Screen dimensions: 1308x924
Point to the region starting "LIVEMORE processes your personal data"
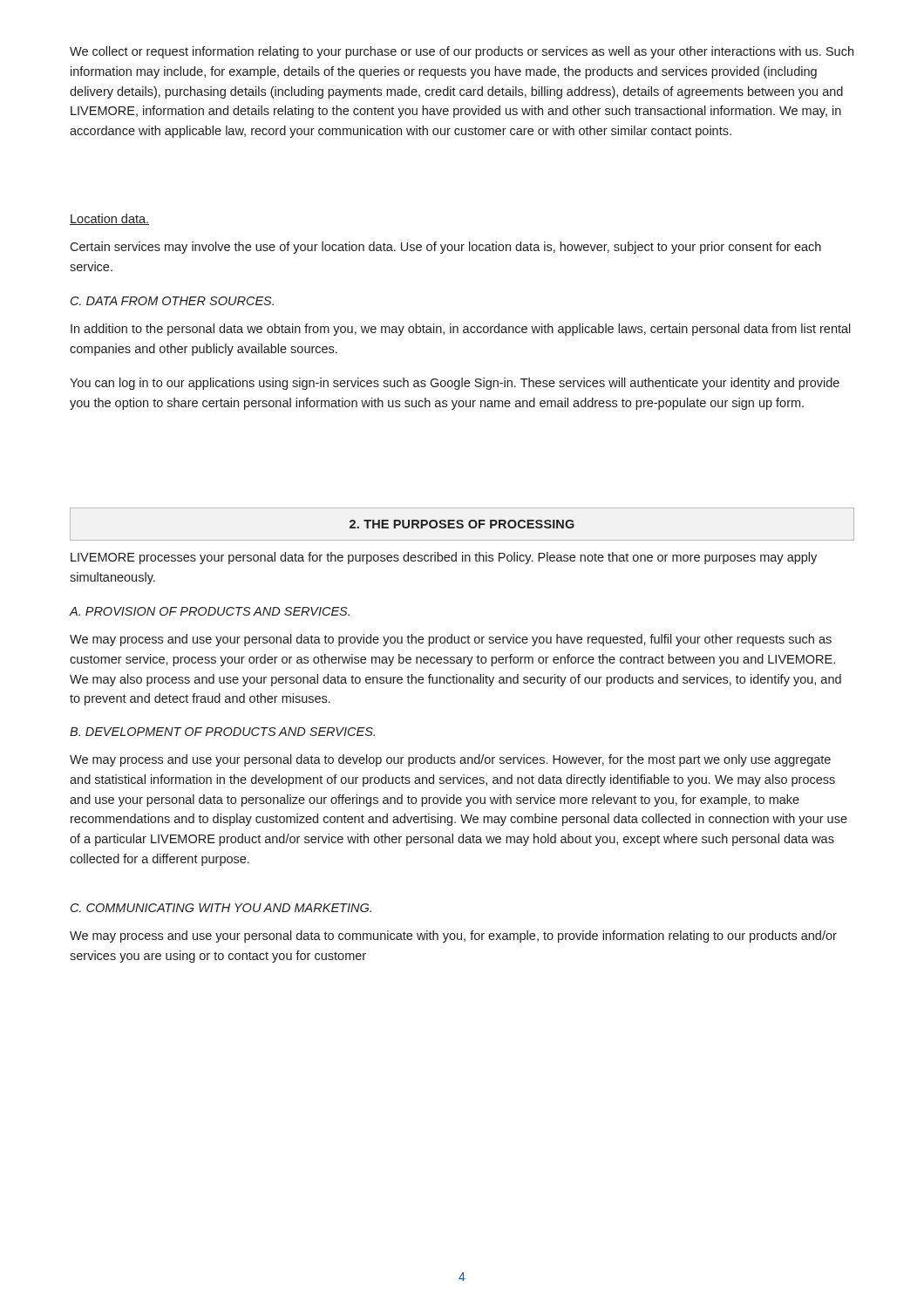click(443, 567)
